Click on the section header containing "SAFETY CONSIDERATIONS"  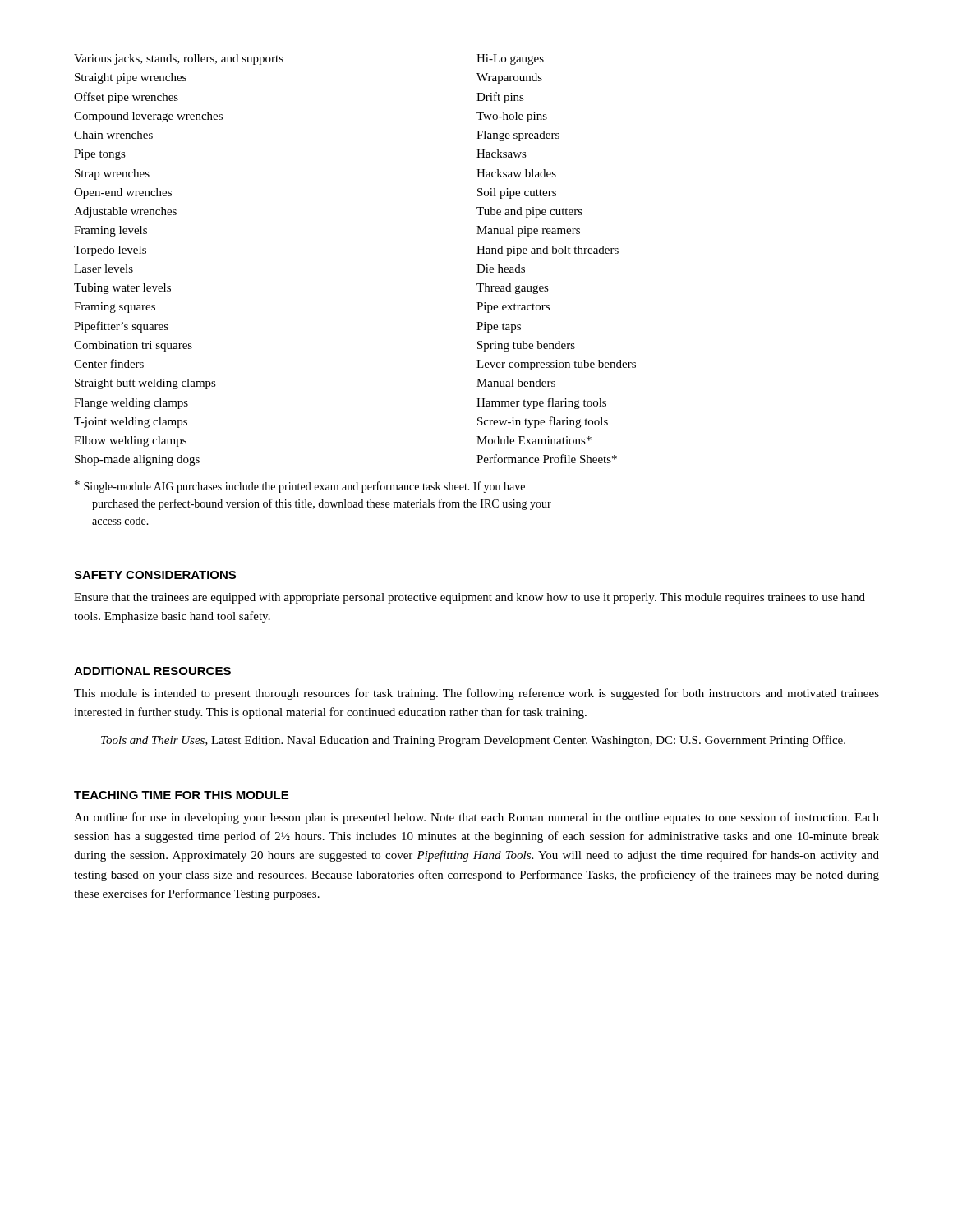pos(155,574)
